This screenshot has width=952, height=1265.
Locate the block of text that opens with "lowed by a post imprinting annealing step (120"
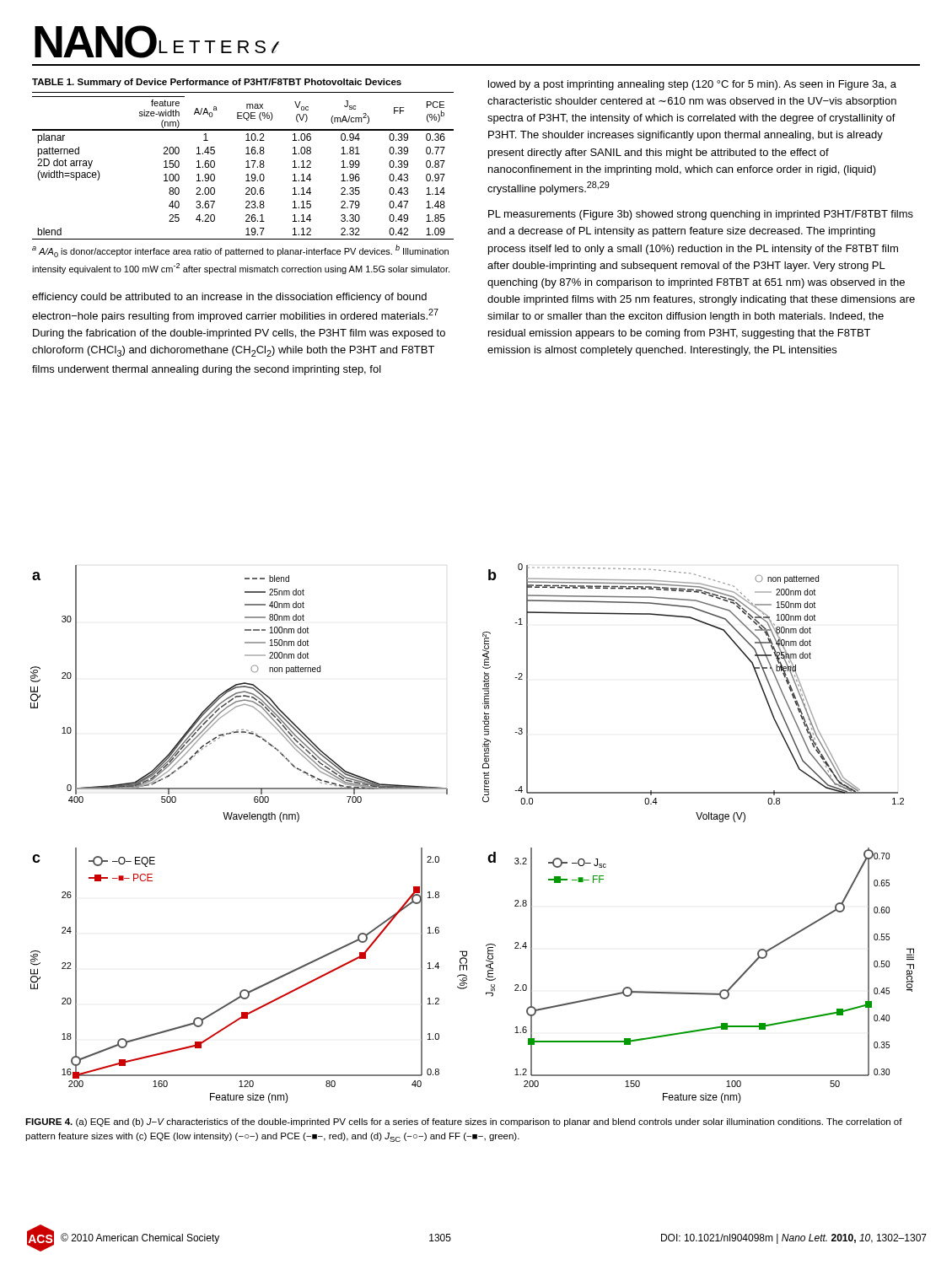point(692,136)
